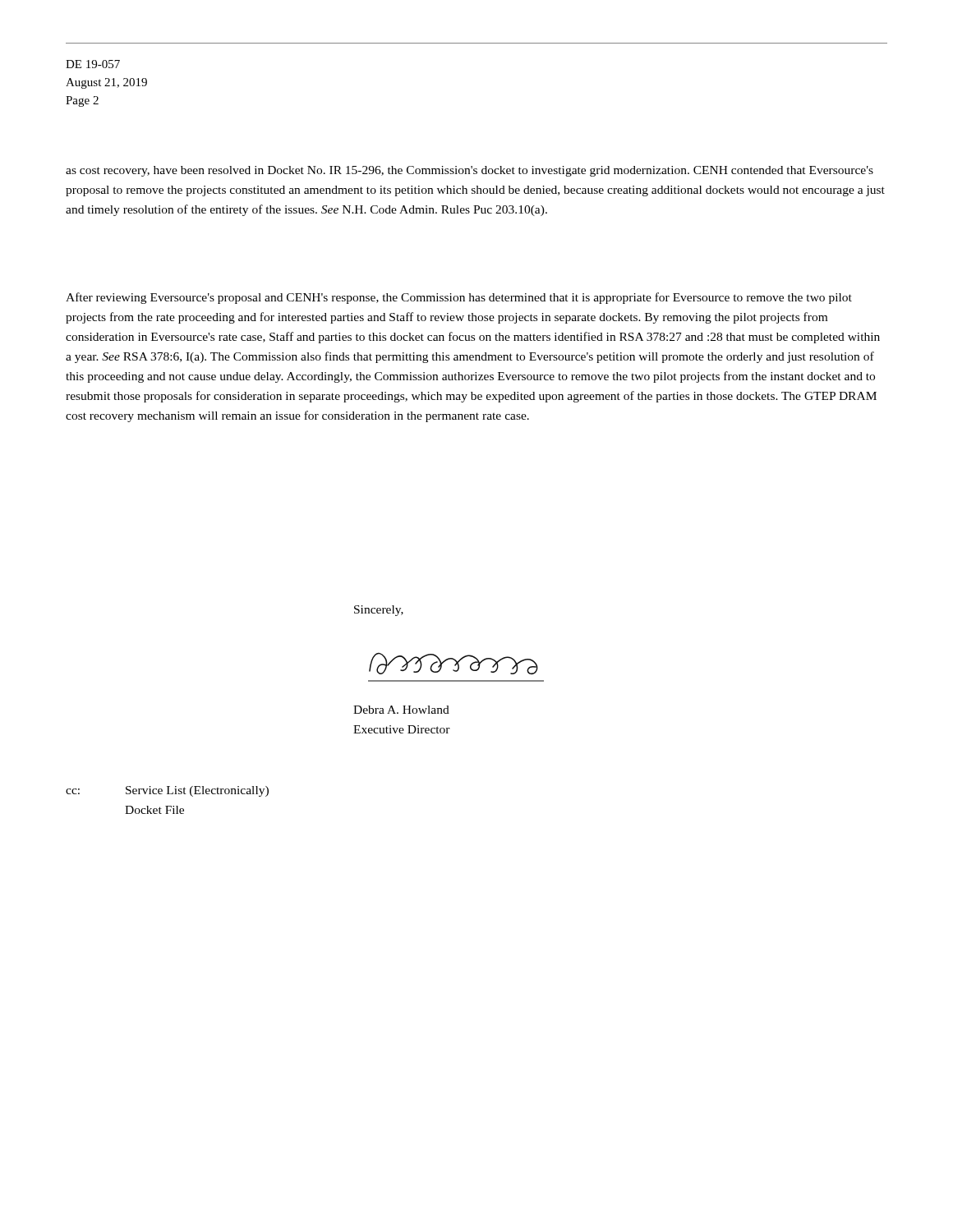Where is the passage that starts "Debra A. Howland Executive"?
Image resolution: width=953 pixels, height=1232 pixels.
coord(402,719)
